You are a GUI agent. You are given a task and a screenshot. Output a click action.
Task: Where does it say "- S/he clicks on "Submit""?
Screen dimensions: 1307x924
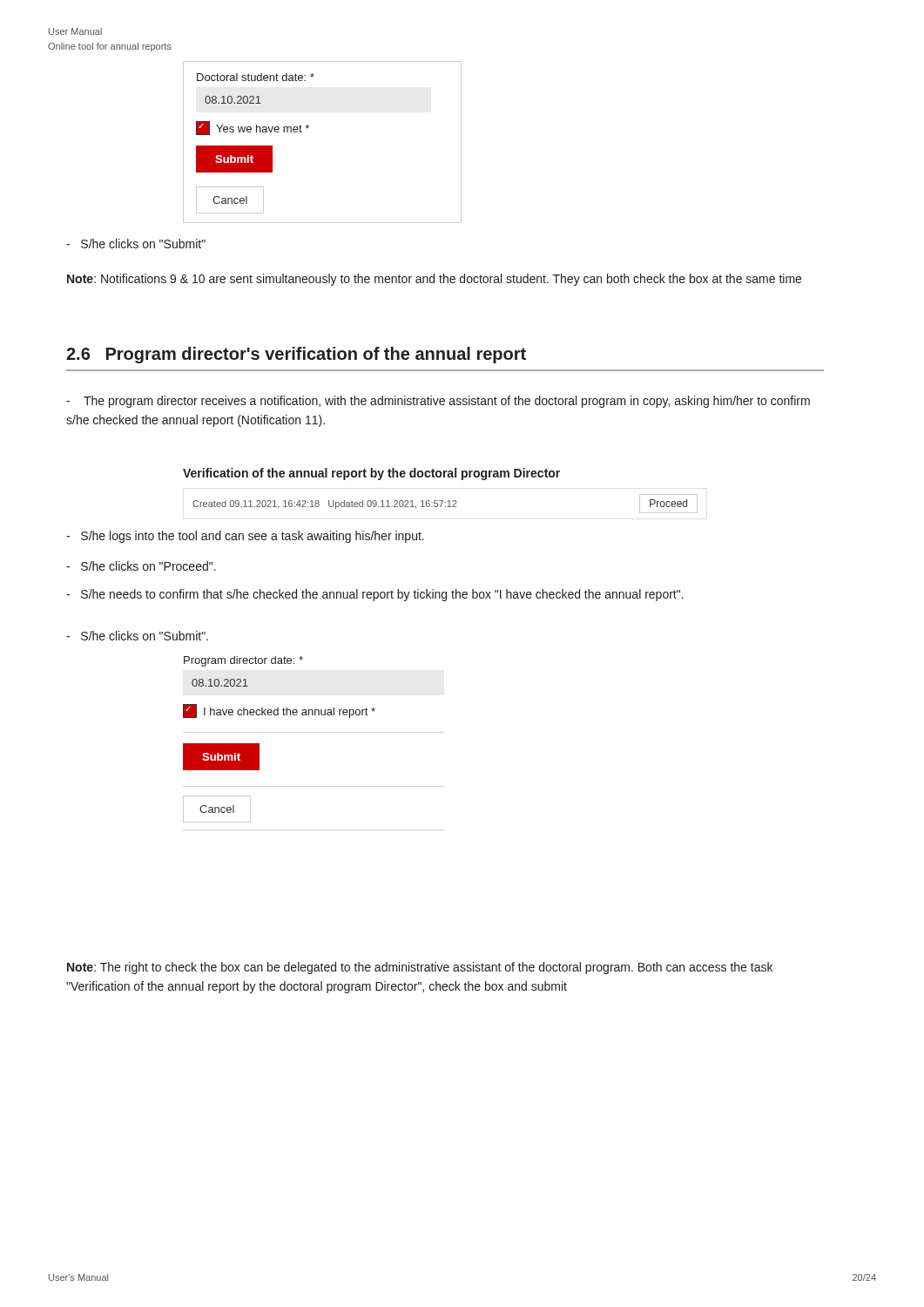coord(136,244)
